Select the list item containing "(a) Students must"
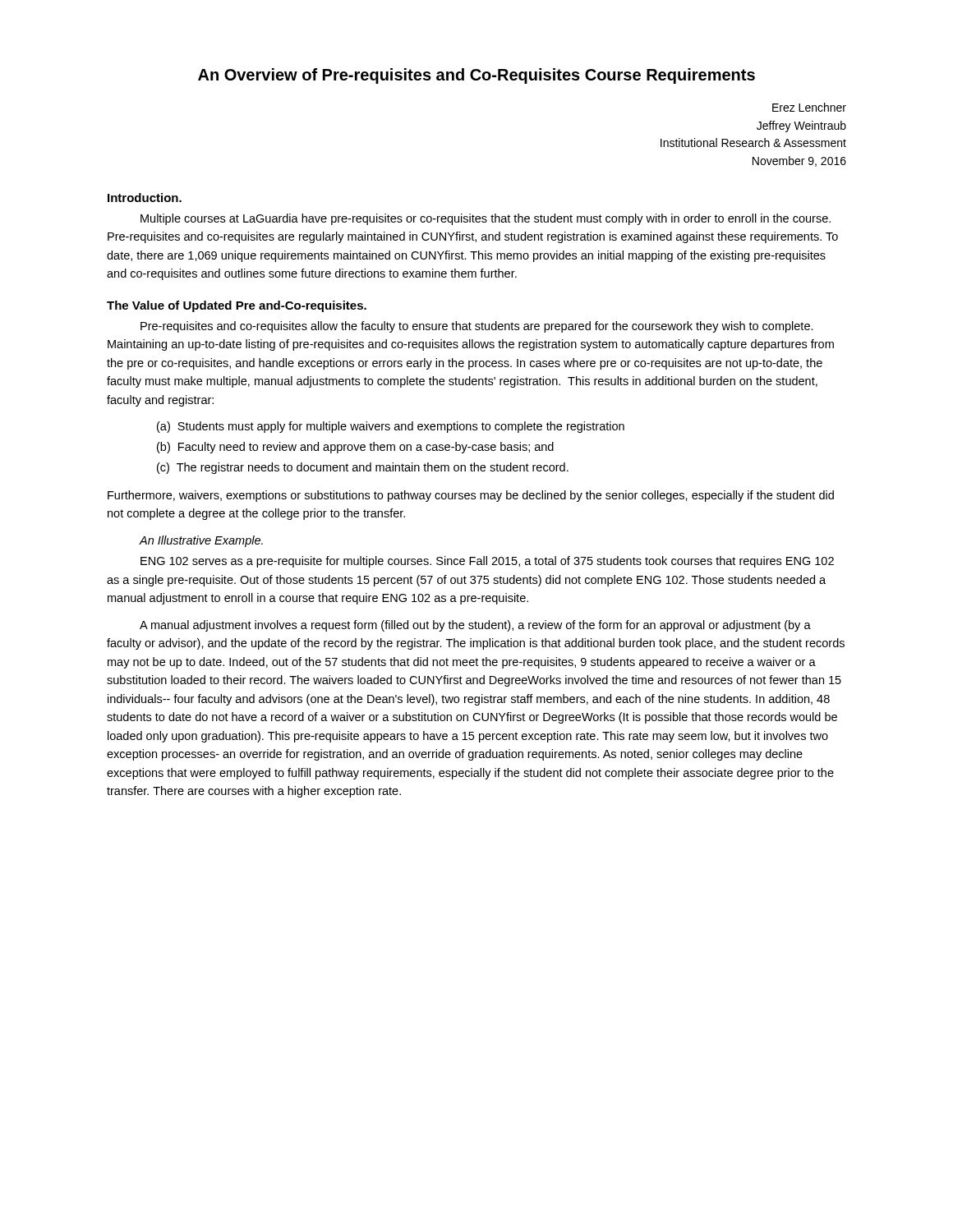Screen dimensions: 1232x953 pos(390,426)
